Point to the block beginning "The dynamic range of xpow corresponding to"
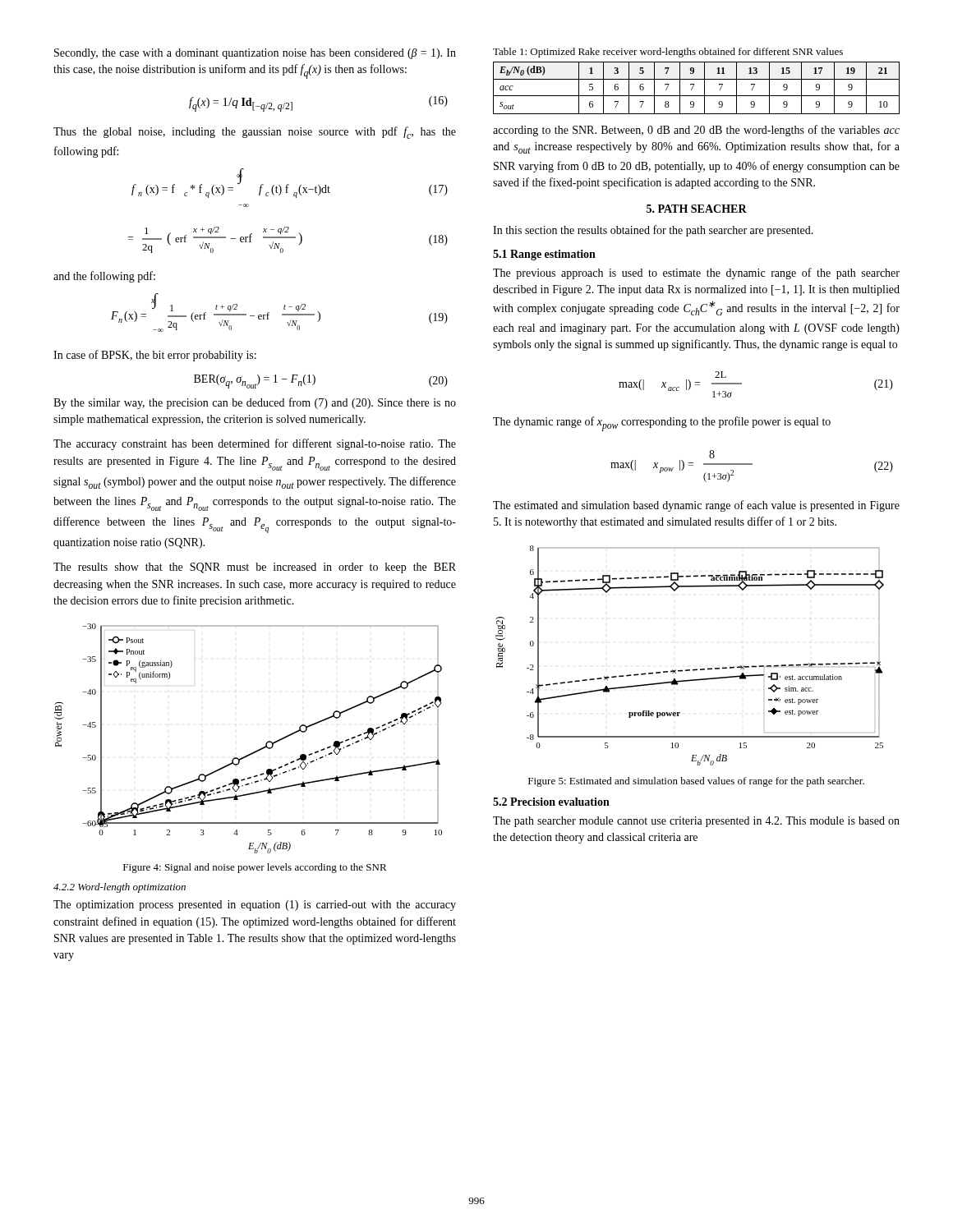 click(x=662, y=424)
